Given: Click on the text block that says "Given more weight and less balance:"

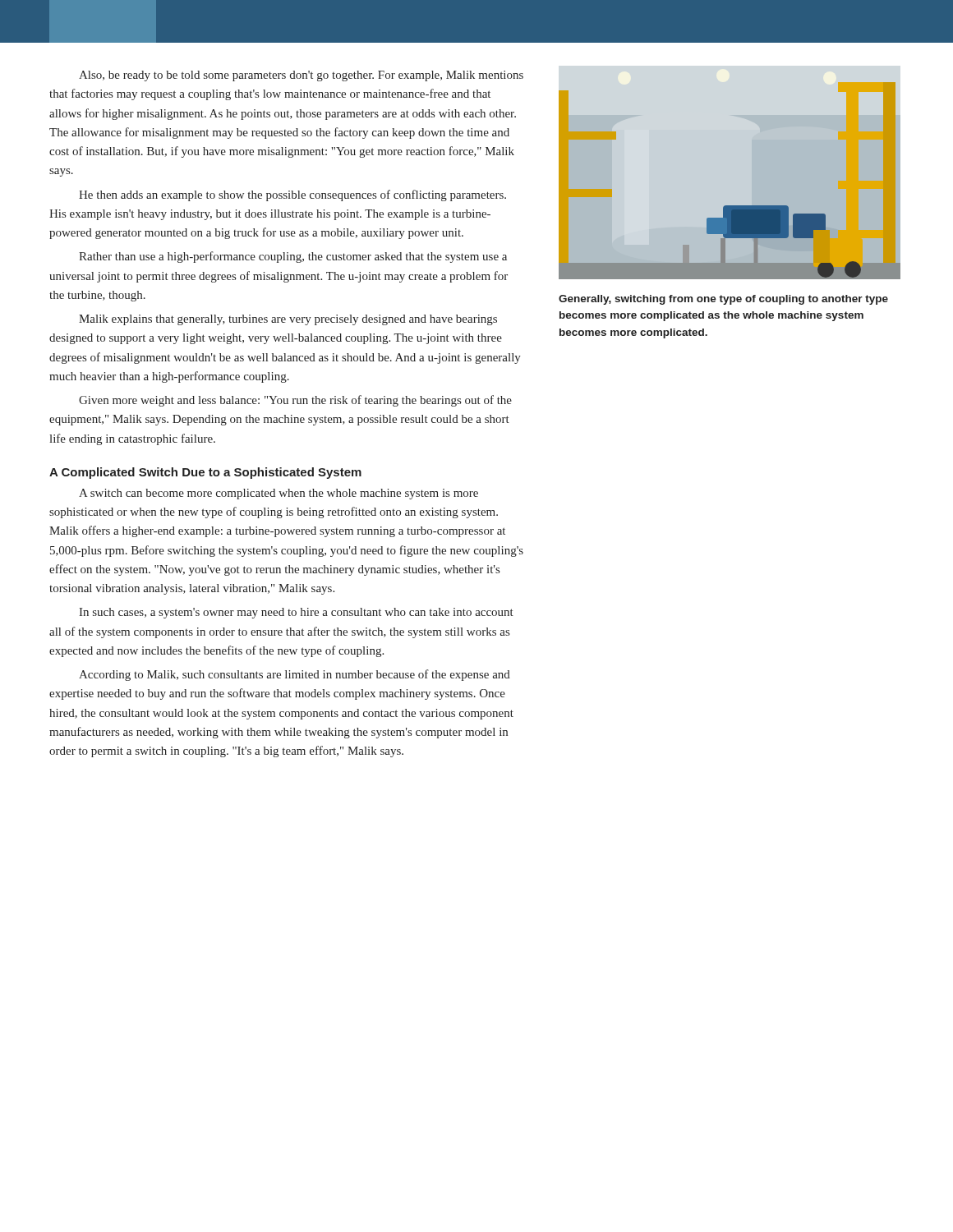Looking at the screenshot, I should (288, 420).
